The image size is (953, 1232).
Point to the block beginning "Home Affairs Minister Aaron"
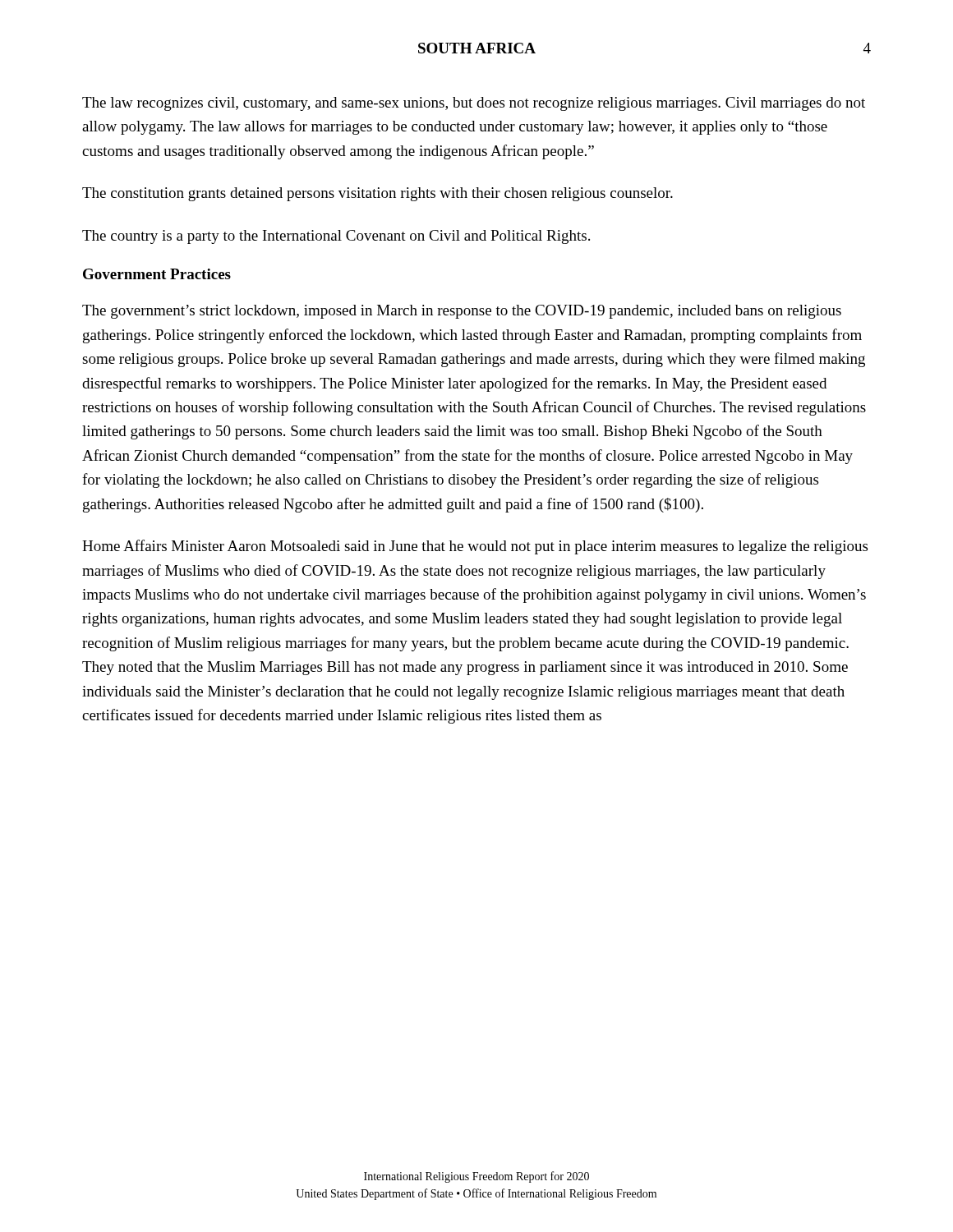pos(475,631)
